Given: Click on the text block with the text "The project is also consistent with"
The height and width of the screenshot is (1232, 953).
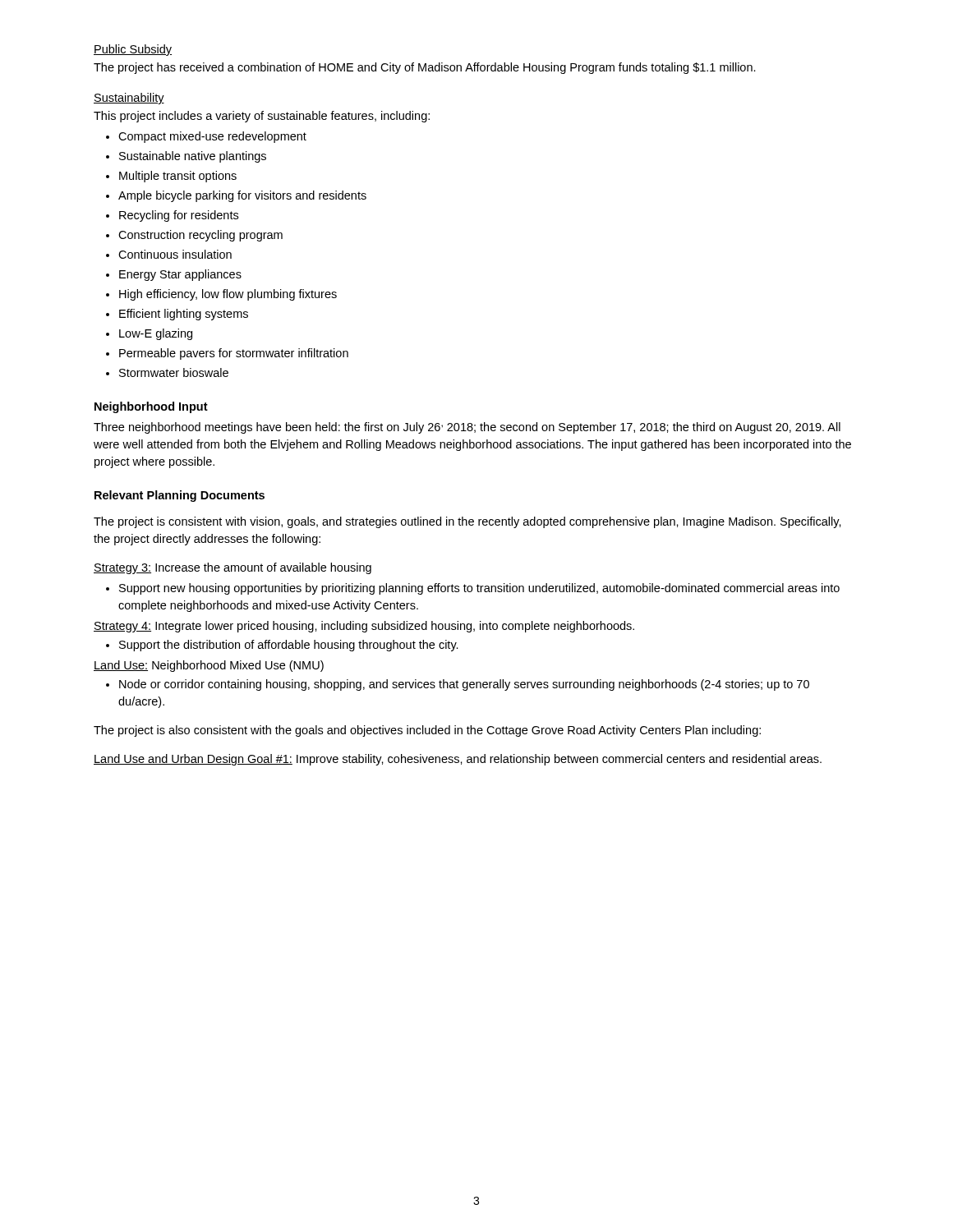Looking at the screenshot, I should pyautogui.click(x=428, y=730).
